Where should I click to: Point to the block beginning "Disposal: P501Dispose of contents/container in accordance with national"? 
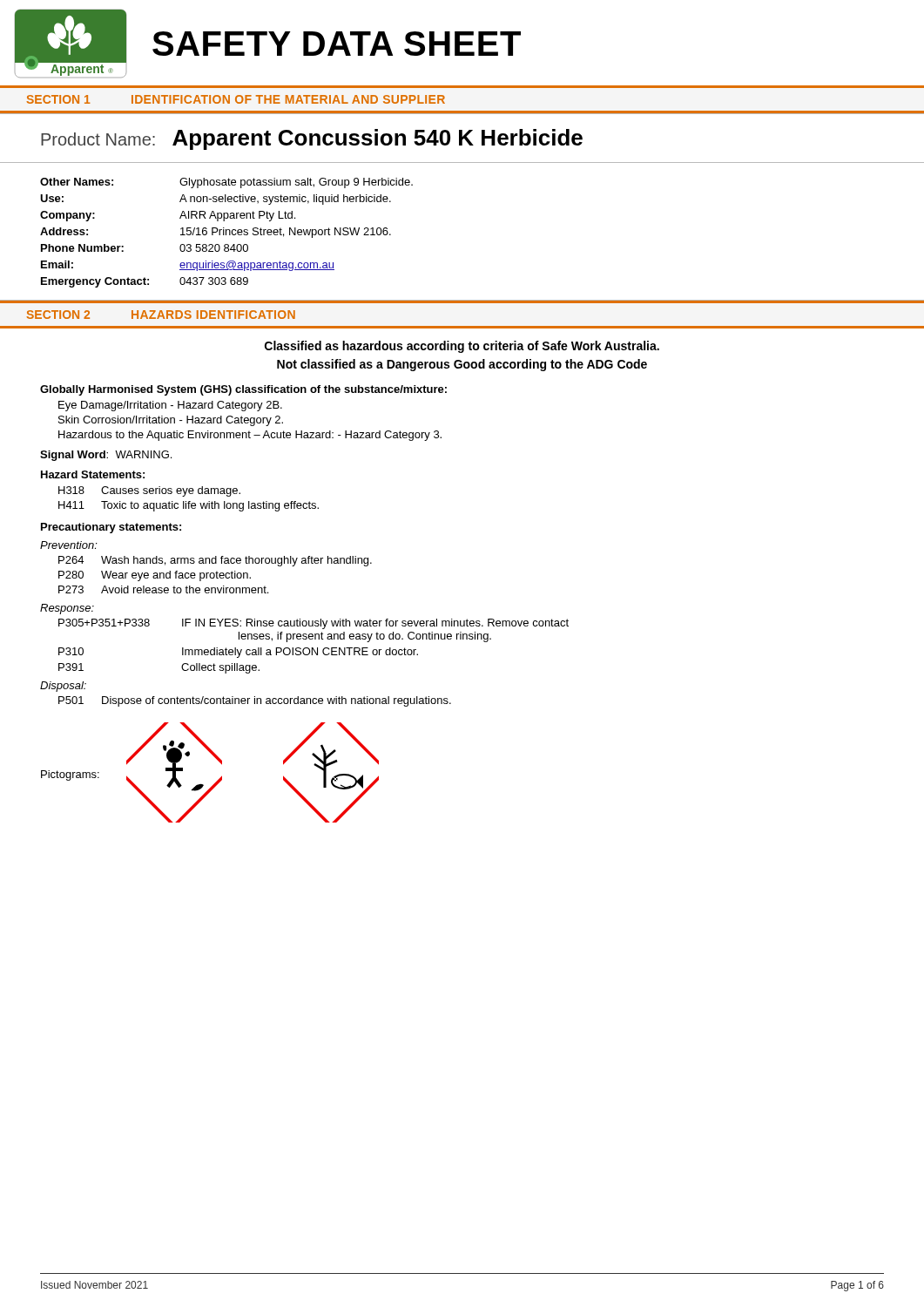tap(63, 687)
